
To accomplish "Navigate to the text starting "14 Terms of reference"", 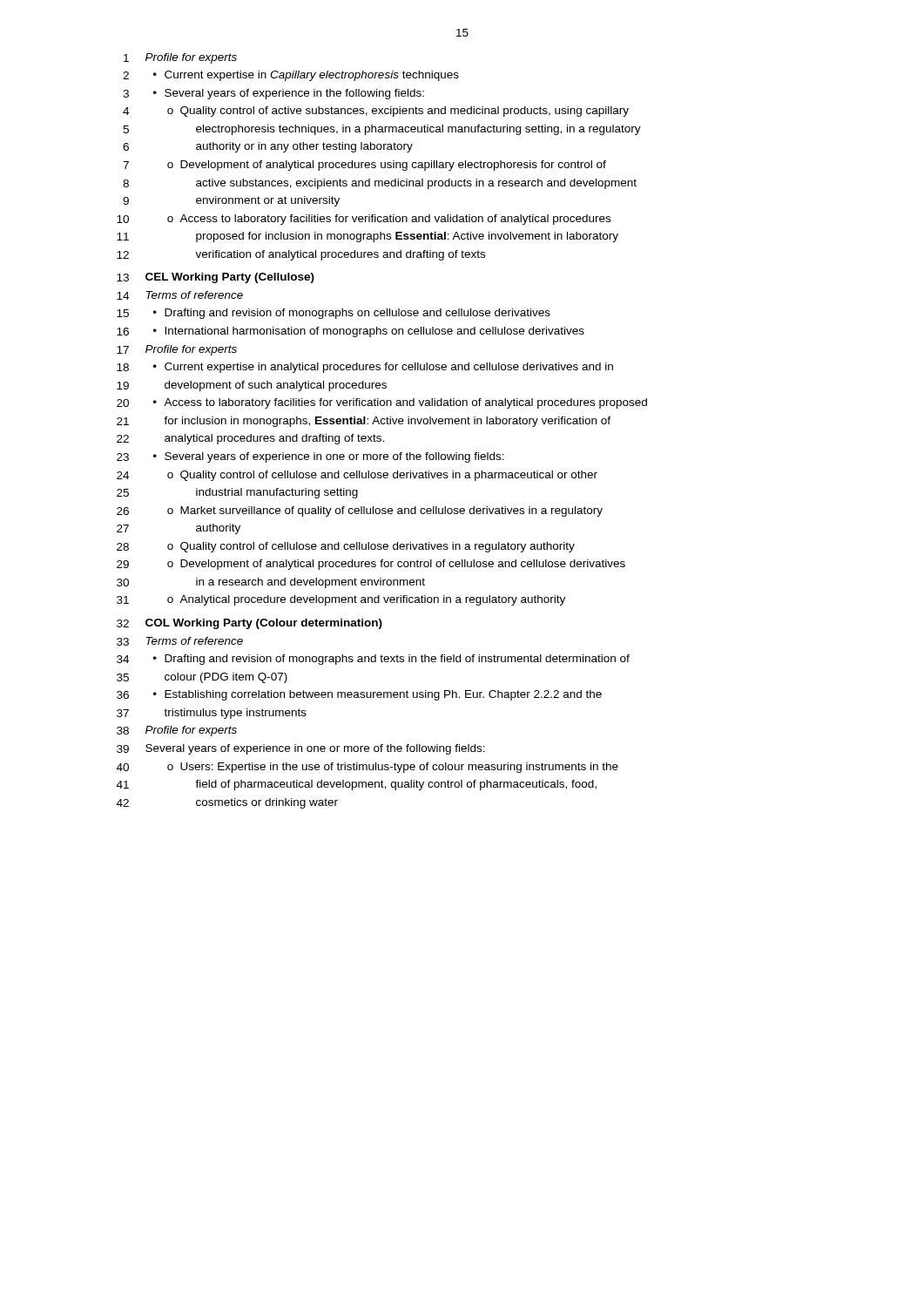I will [180, 295].
